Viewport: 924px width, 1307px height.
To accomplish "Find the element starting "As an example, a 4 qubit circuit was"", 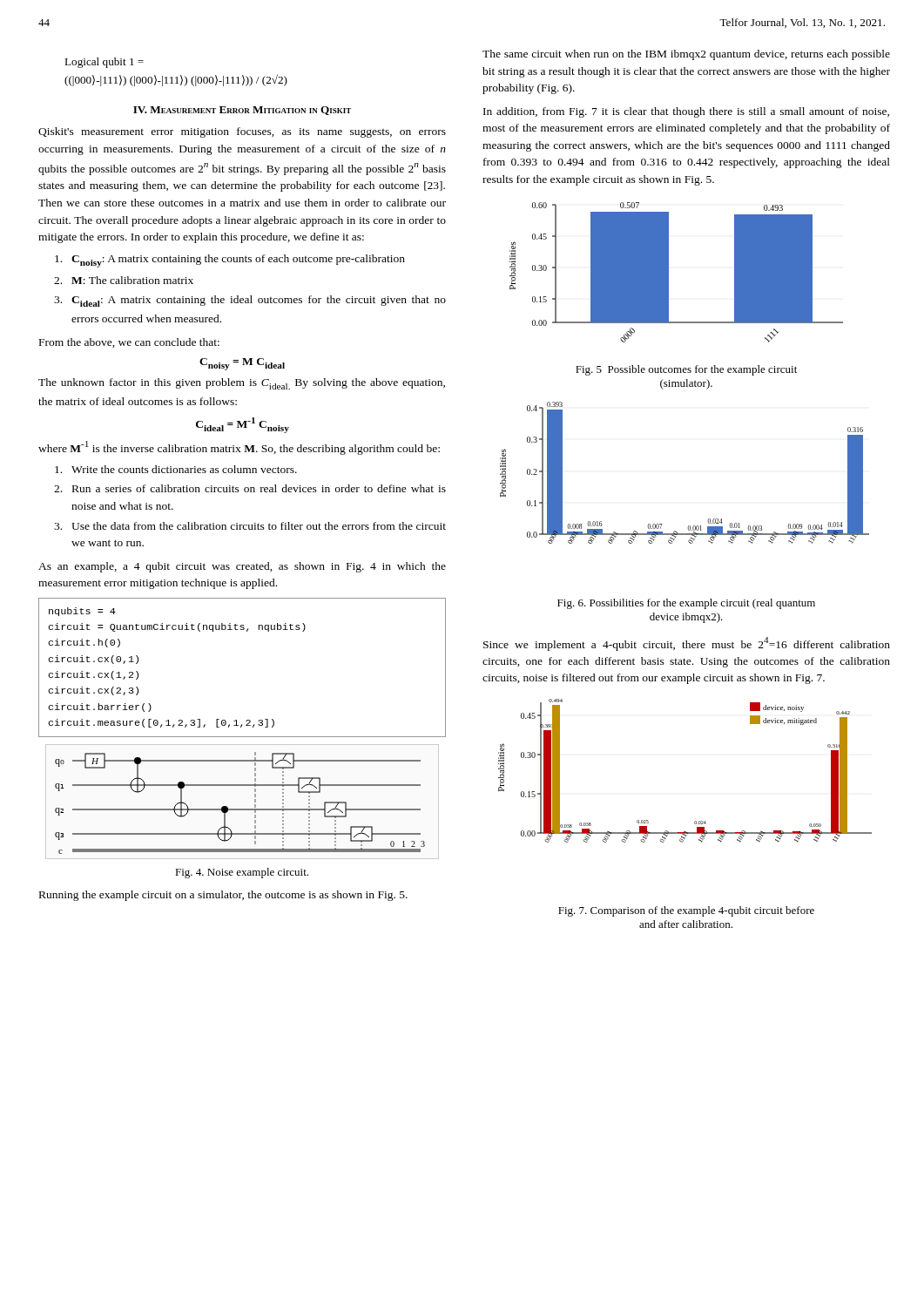I will [242, 574].
